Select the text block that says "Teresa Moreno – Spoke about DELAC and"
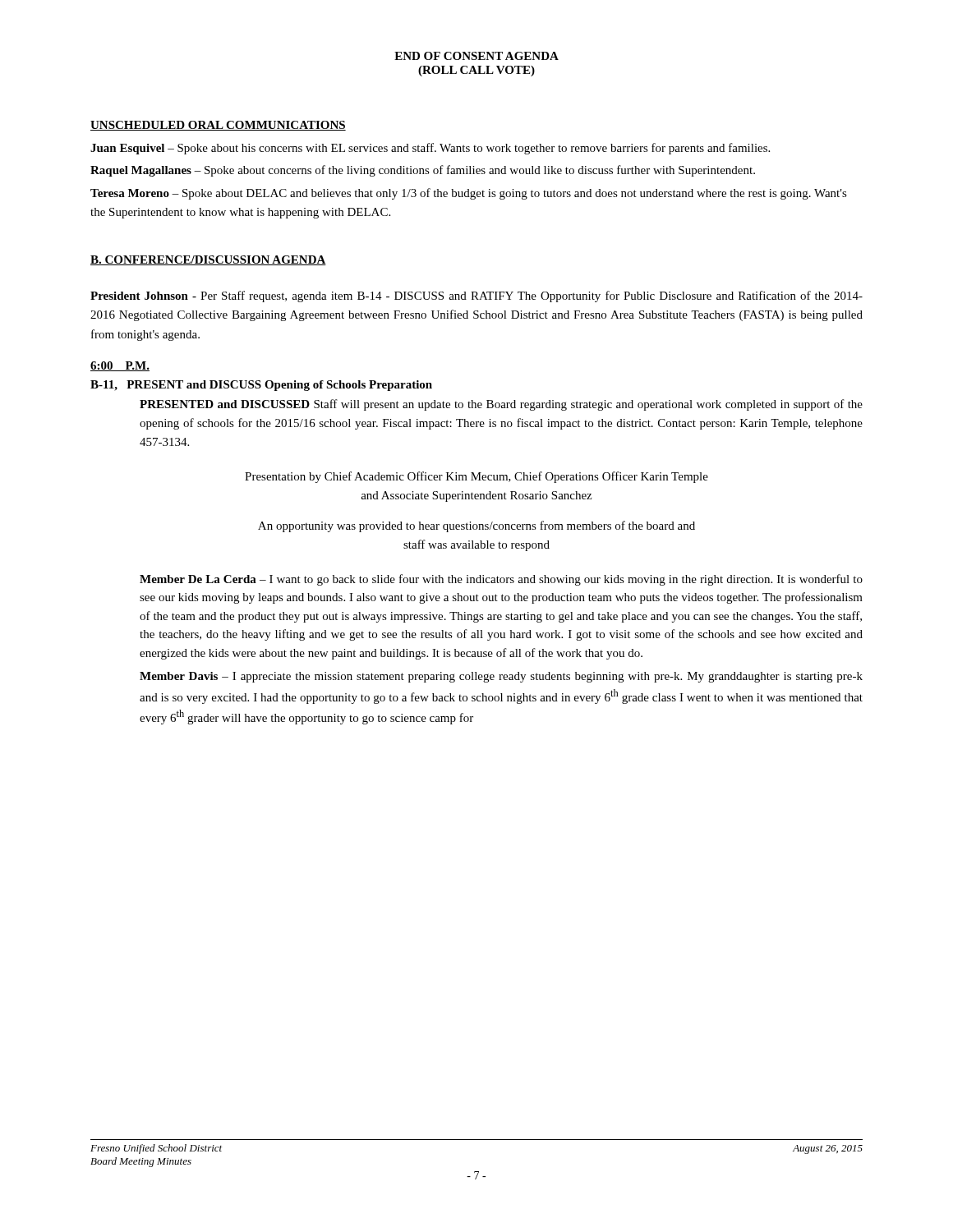Viewport: 953px width, 1232px height. point(469,202)
